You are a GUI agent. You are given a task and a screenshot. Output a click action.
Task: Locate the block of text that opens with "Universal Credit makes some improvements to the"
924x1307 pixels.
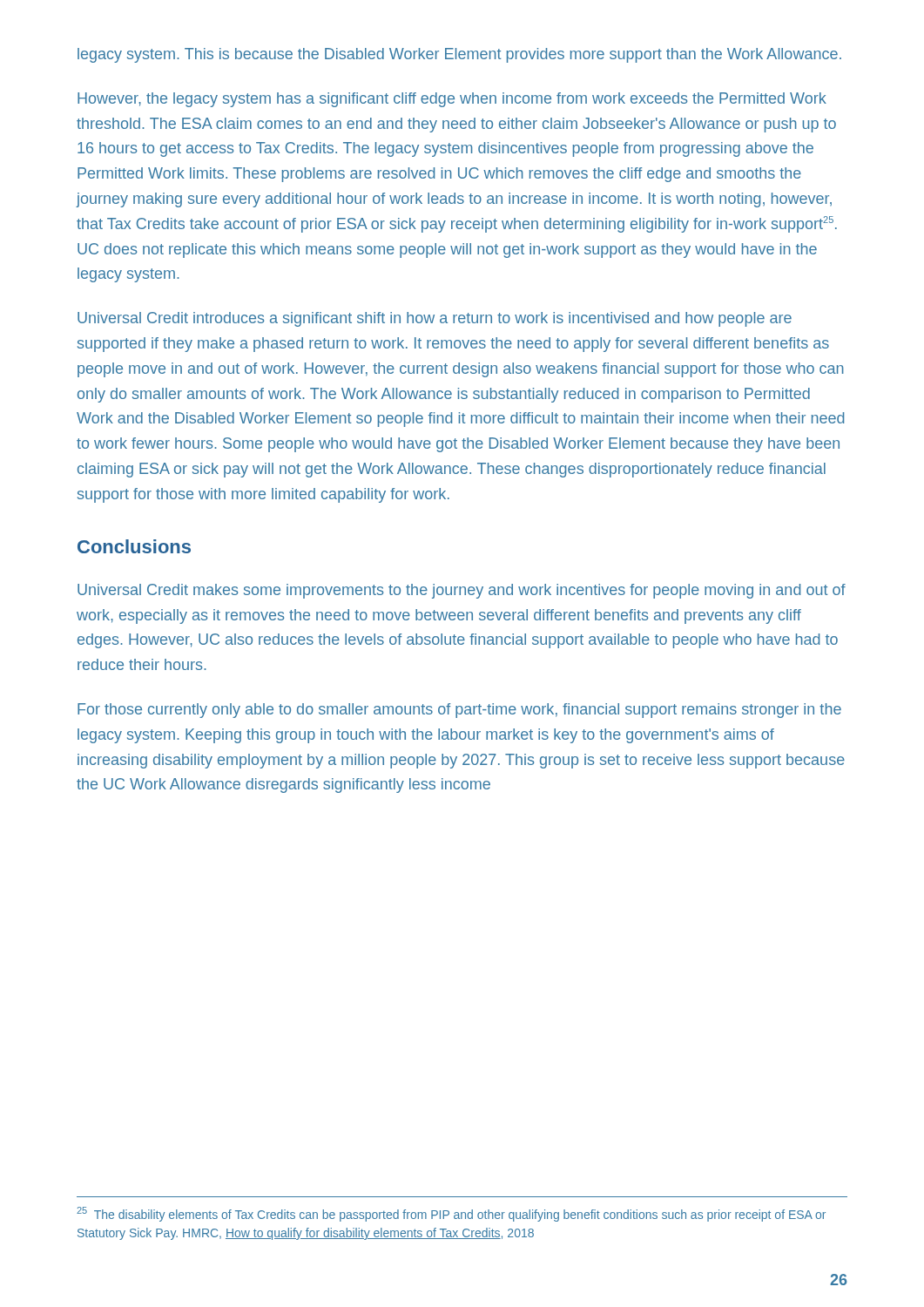point(462,628)
